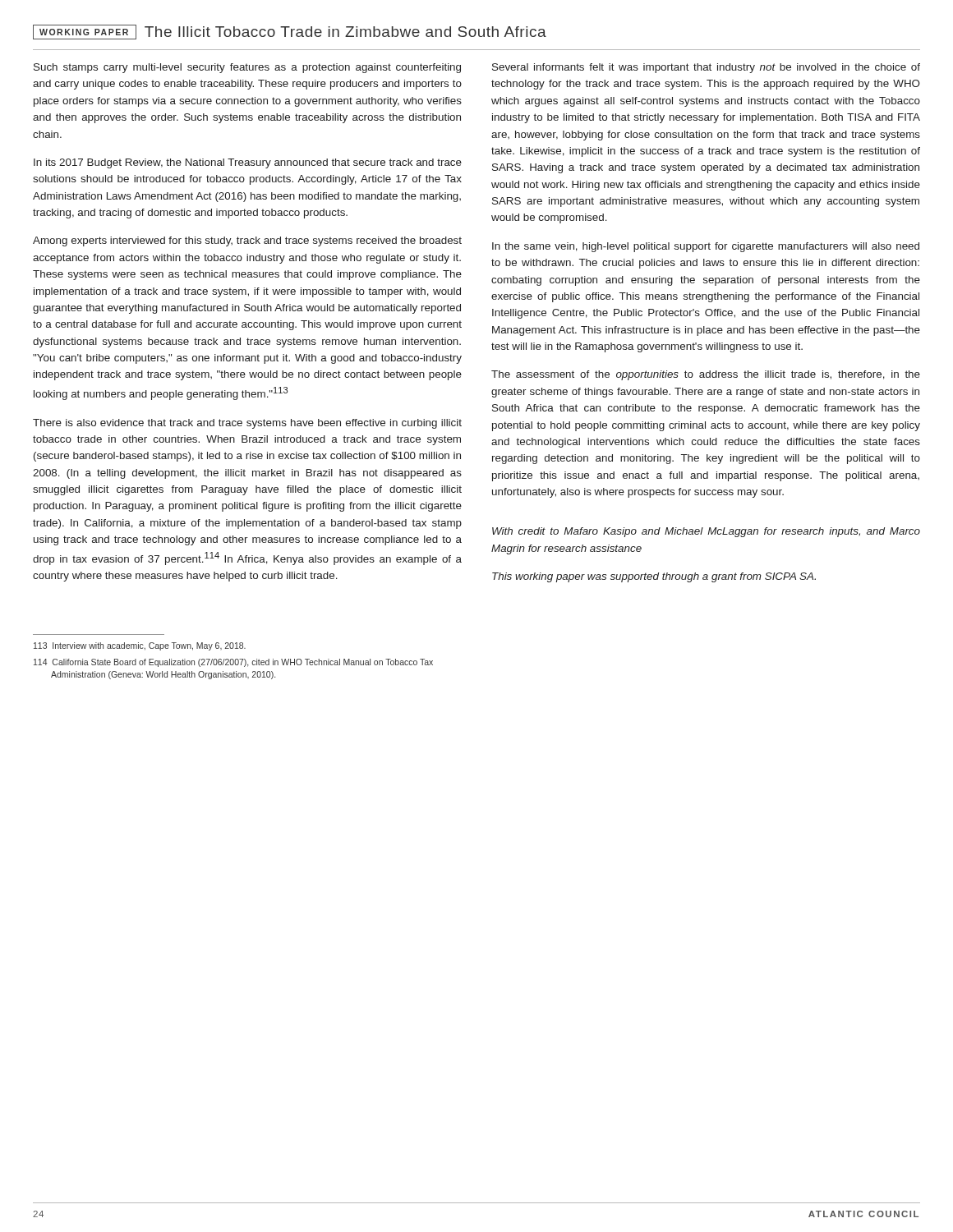Navigate to the passage starting "Such stamps carry multi-level security features as a"
This screenshot has width=953, height=1232.
247,101
